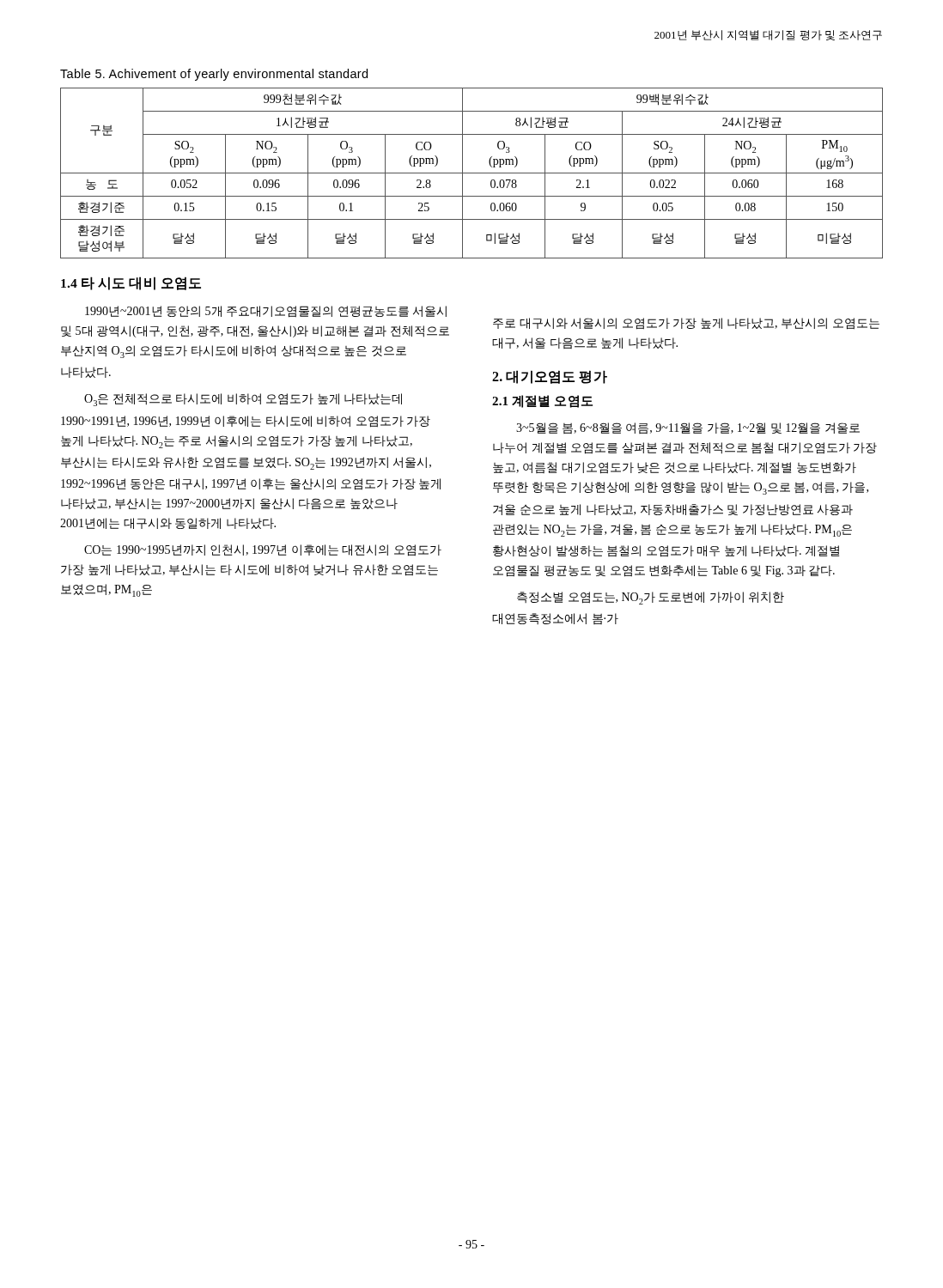Find "2. 대기오염도 평가" on this page
Image resolution: width=943 pixels, height=1288 pixels.
[550, 377]
